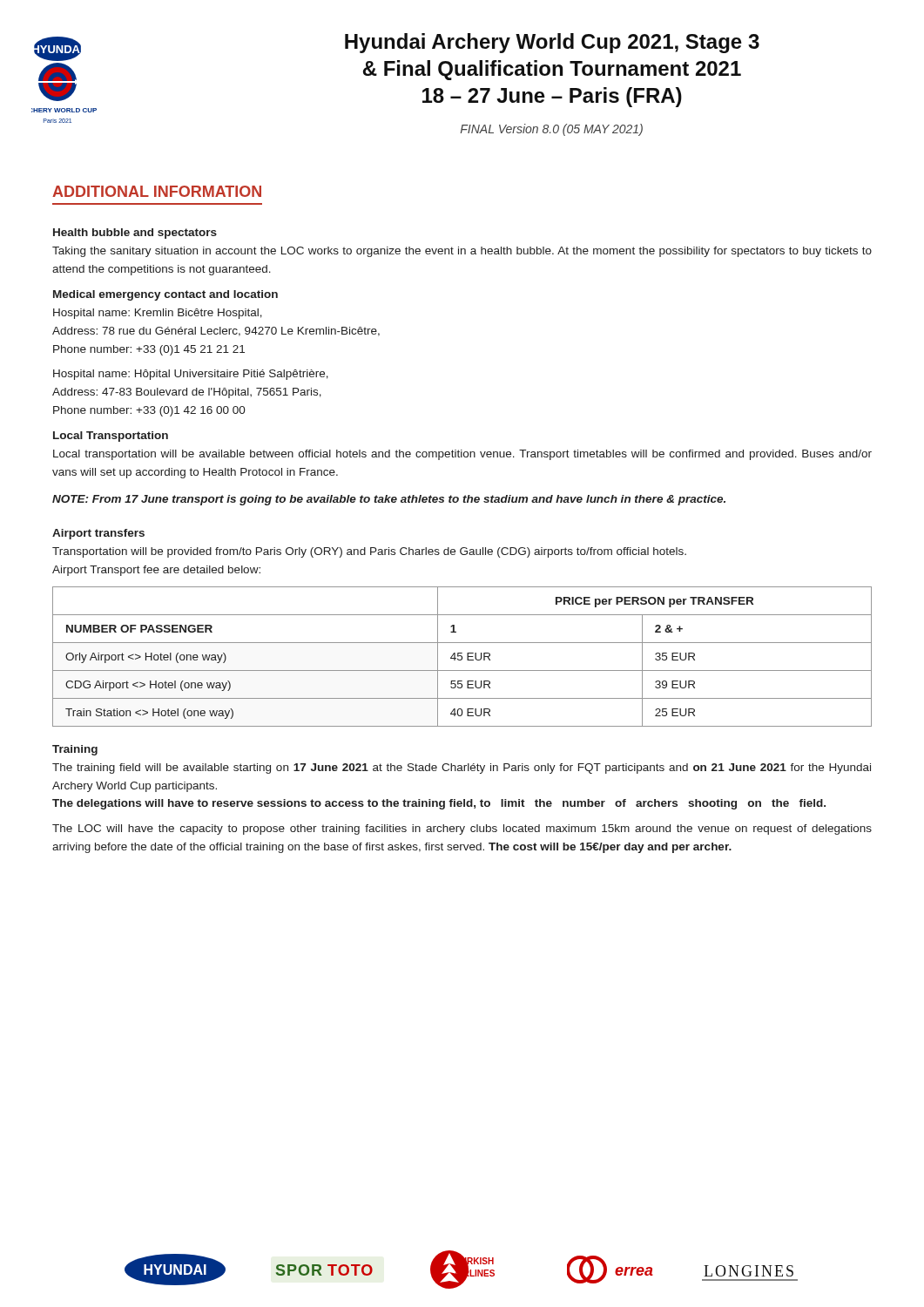
Task: Click on the passage starting "Health bubble and spectators Taking the sanitary"
Action: [x=462, y=251]
